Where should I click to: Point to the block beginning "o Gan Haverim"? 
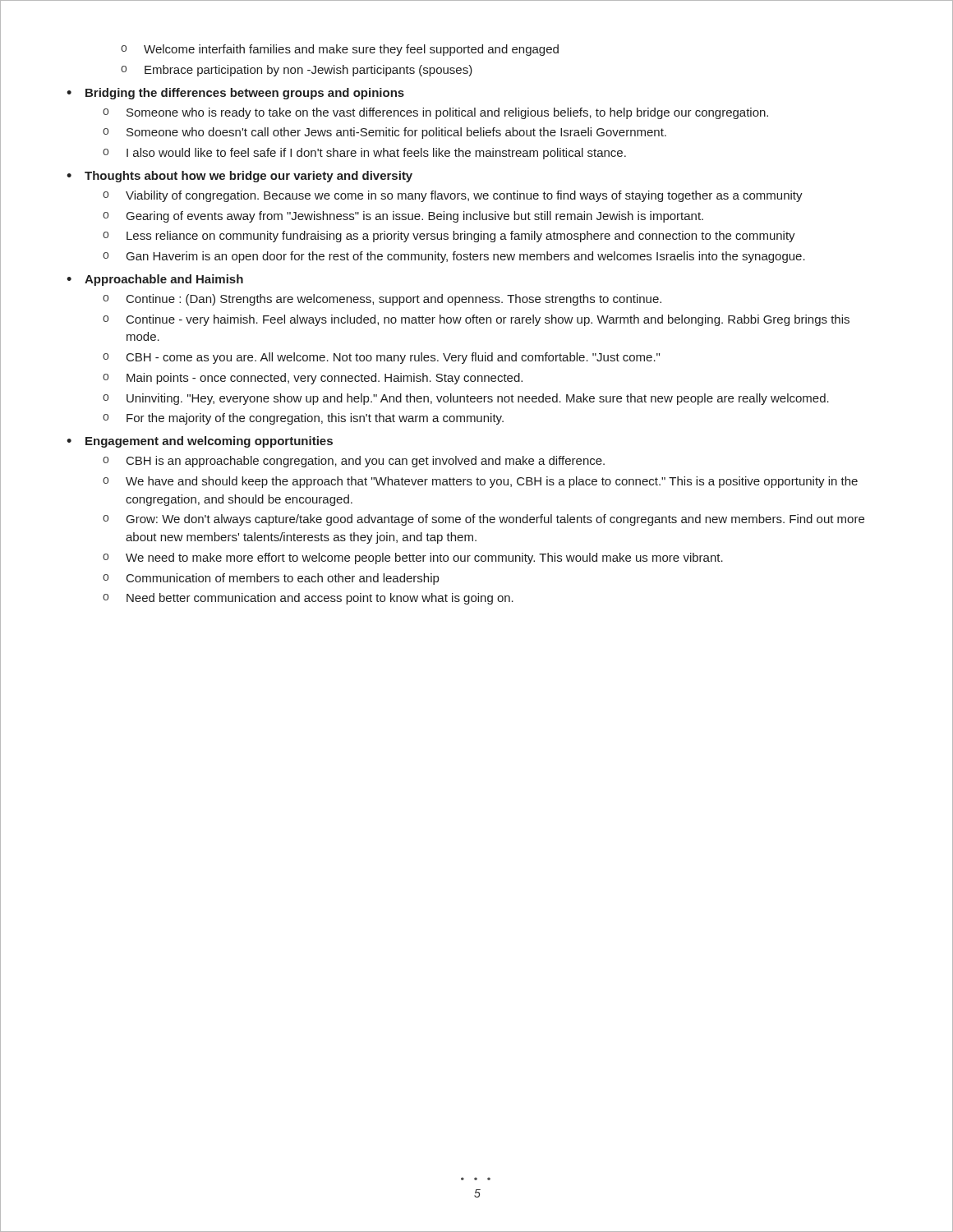point(495,256)
